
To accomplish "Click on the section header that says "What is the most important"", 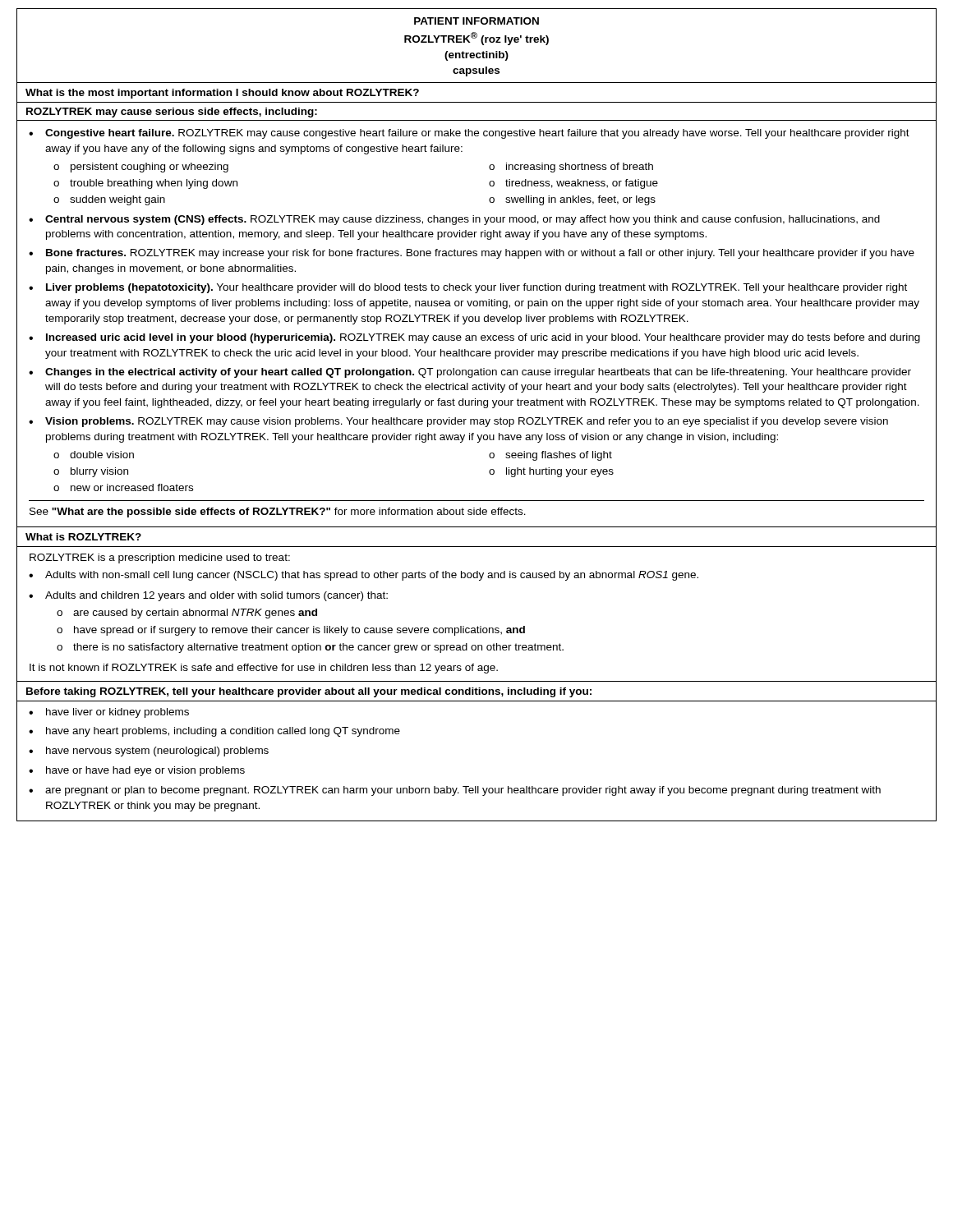I will pos(222,92).
